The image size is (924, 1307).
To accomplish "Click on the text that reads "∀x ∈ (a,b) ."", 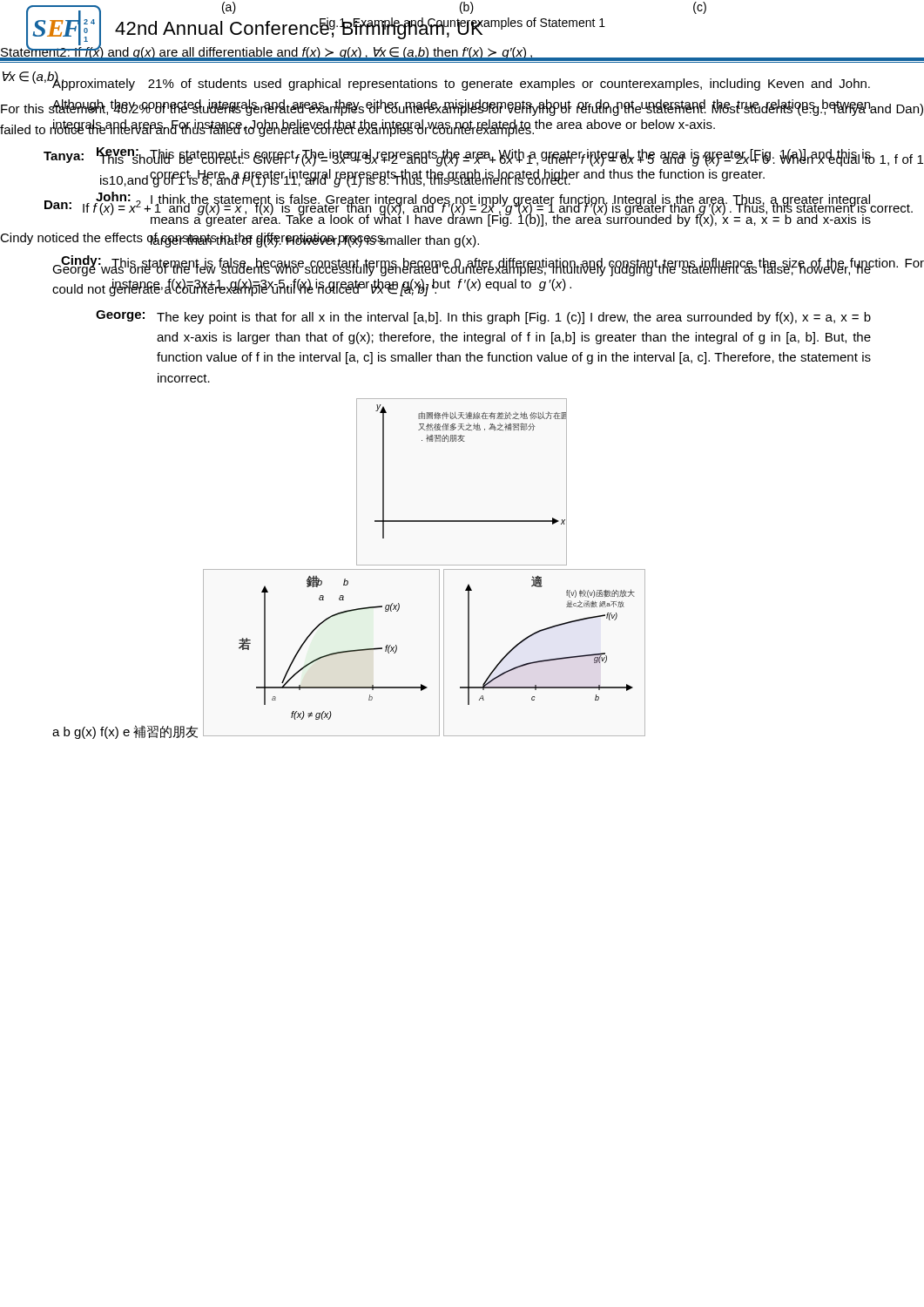I will (32, 76).
